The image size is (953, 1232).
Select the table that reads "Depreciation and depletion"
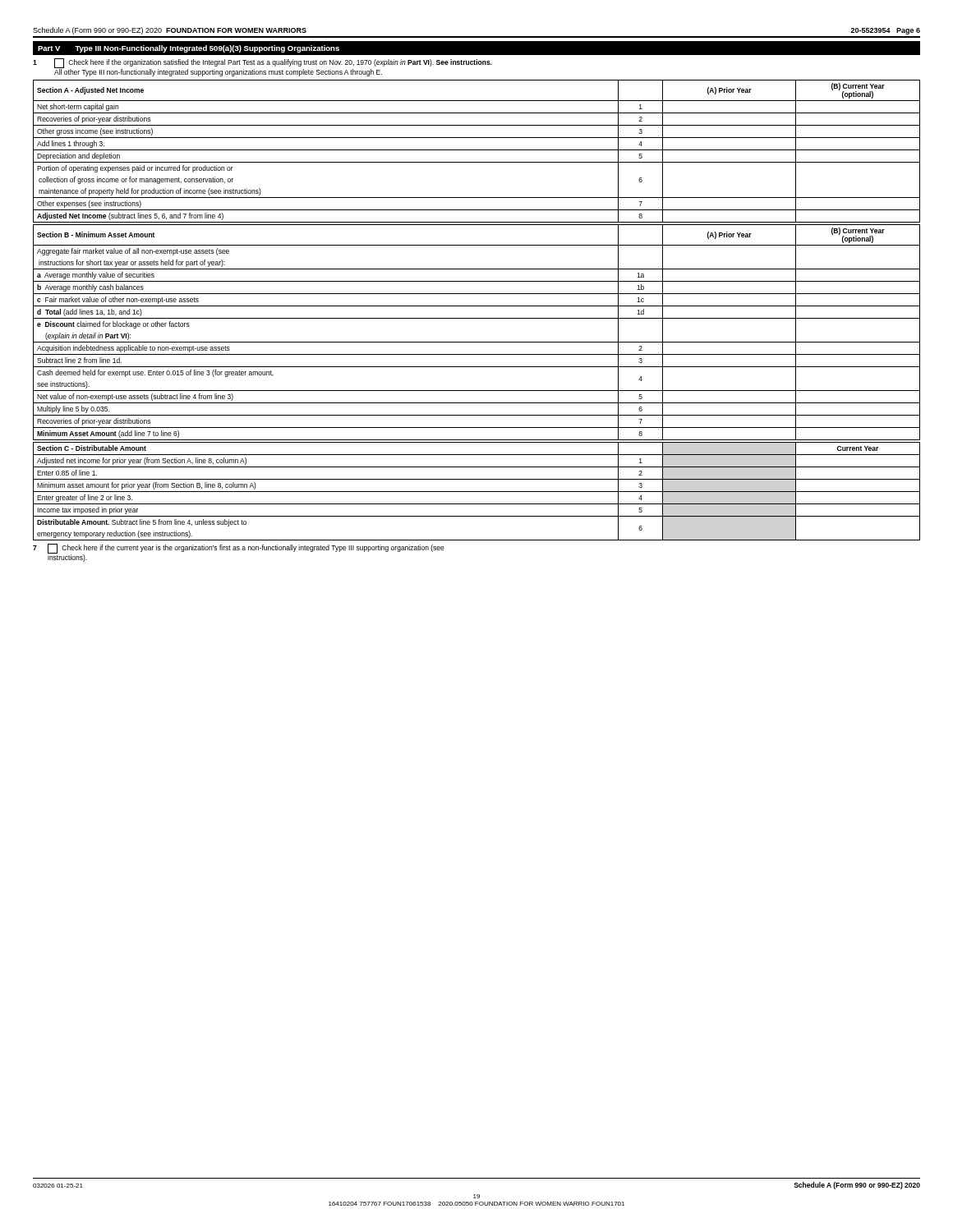pyautogui.click(x=476, y=151)
